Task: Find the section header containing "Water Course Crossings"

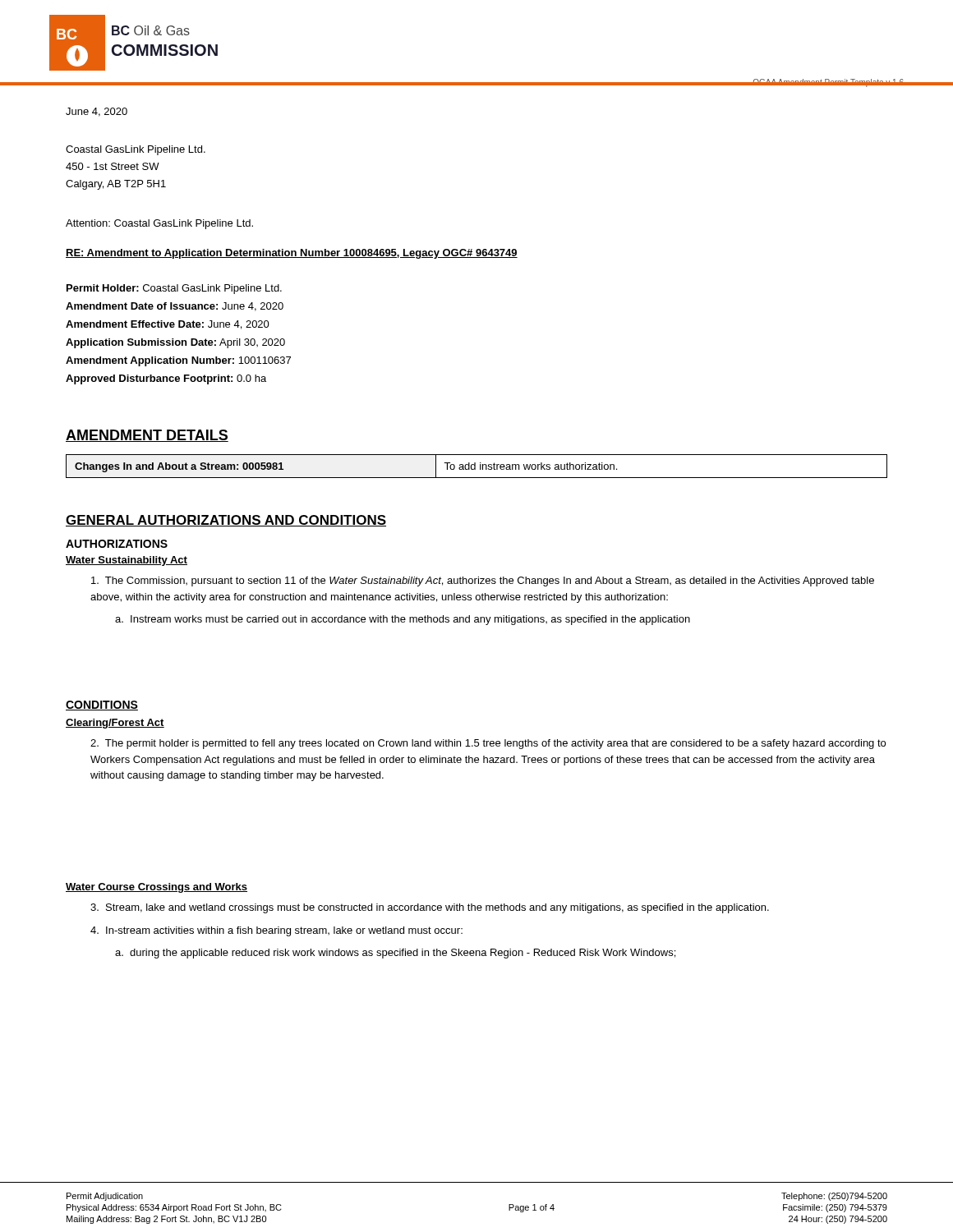Action: (476, 921)
